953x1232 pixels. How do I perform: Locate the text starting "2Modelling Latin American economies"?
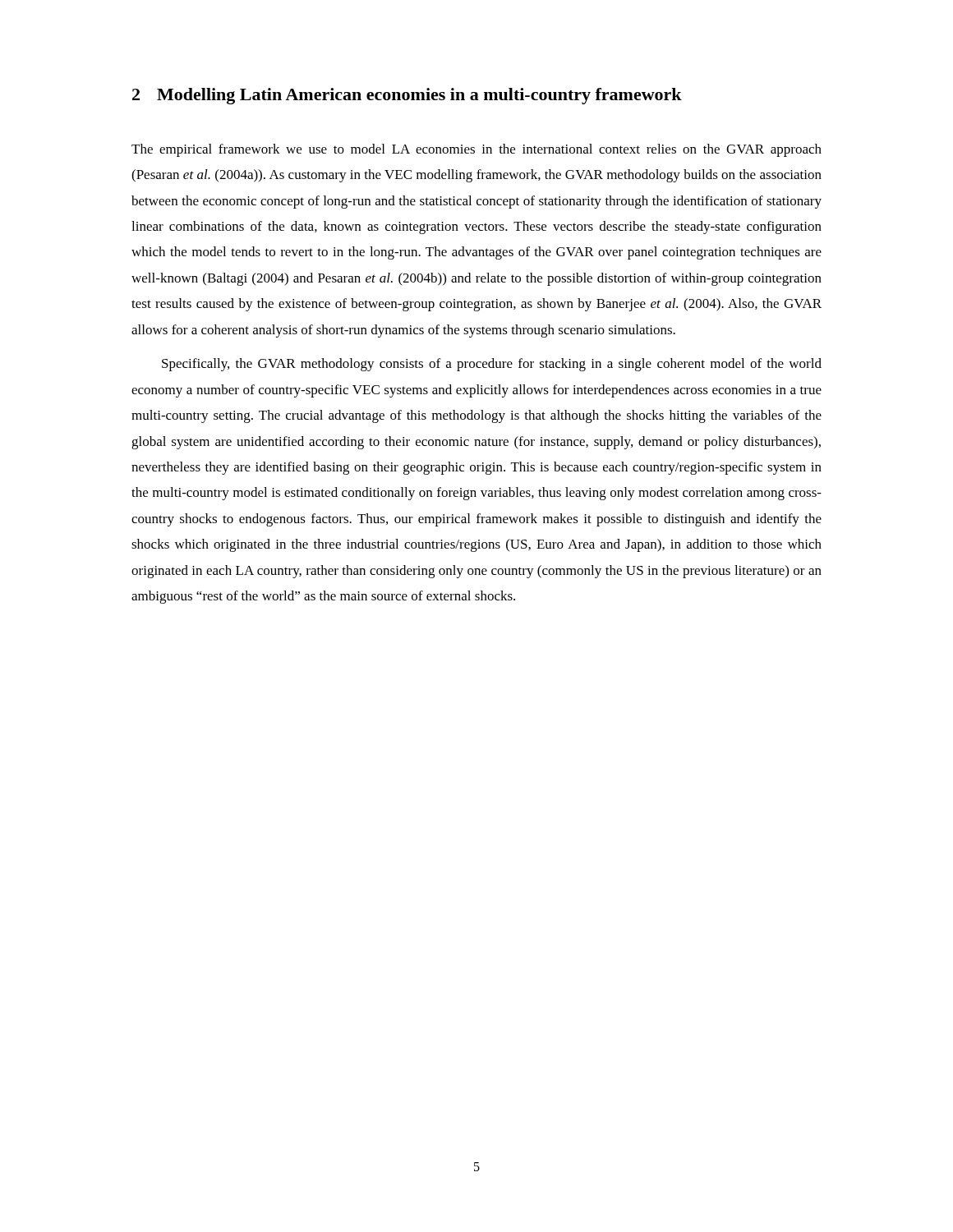[406, 94]
